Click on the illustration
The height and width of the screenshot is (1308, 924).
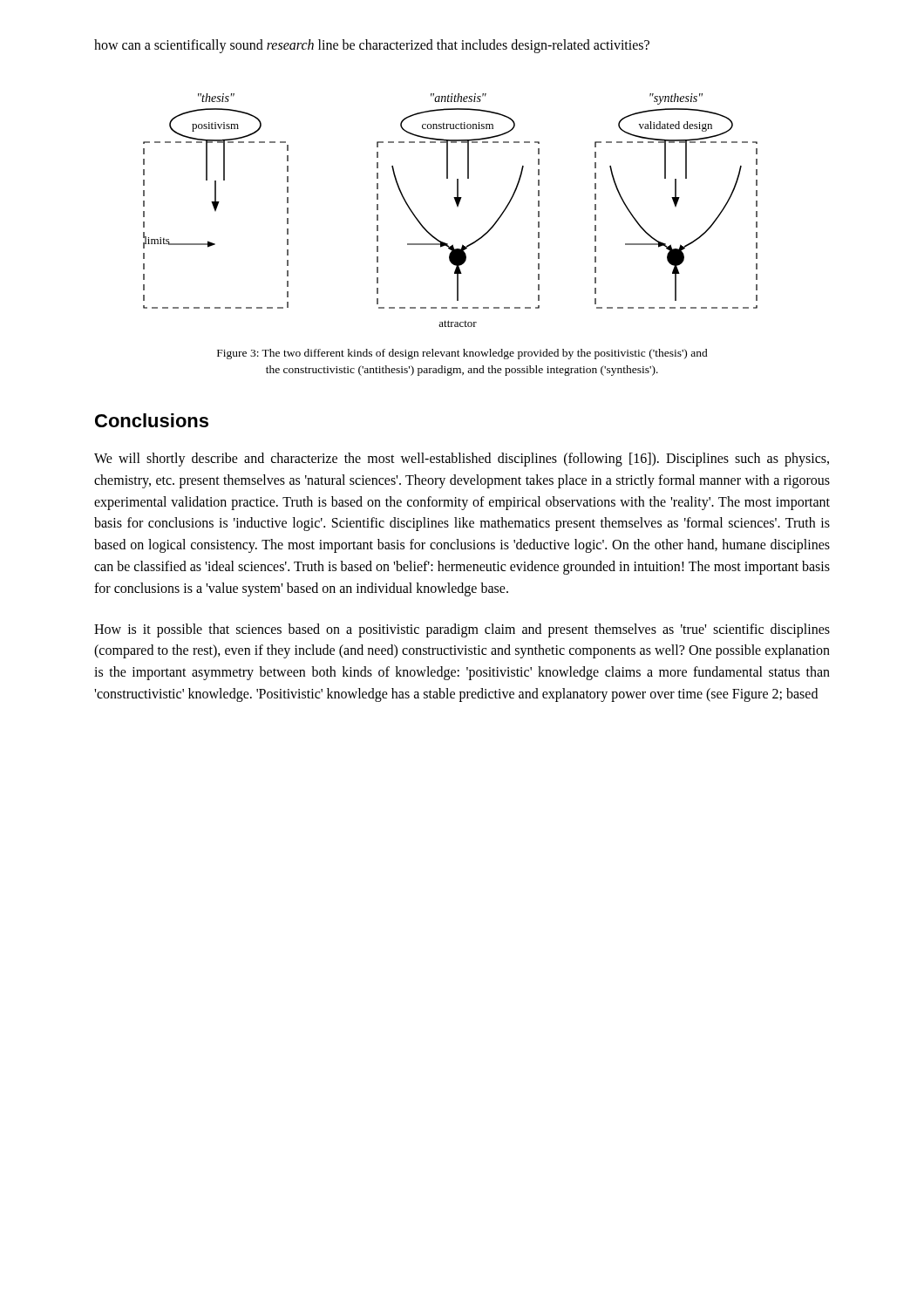[x=462, y=211]
